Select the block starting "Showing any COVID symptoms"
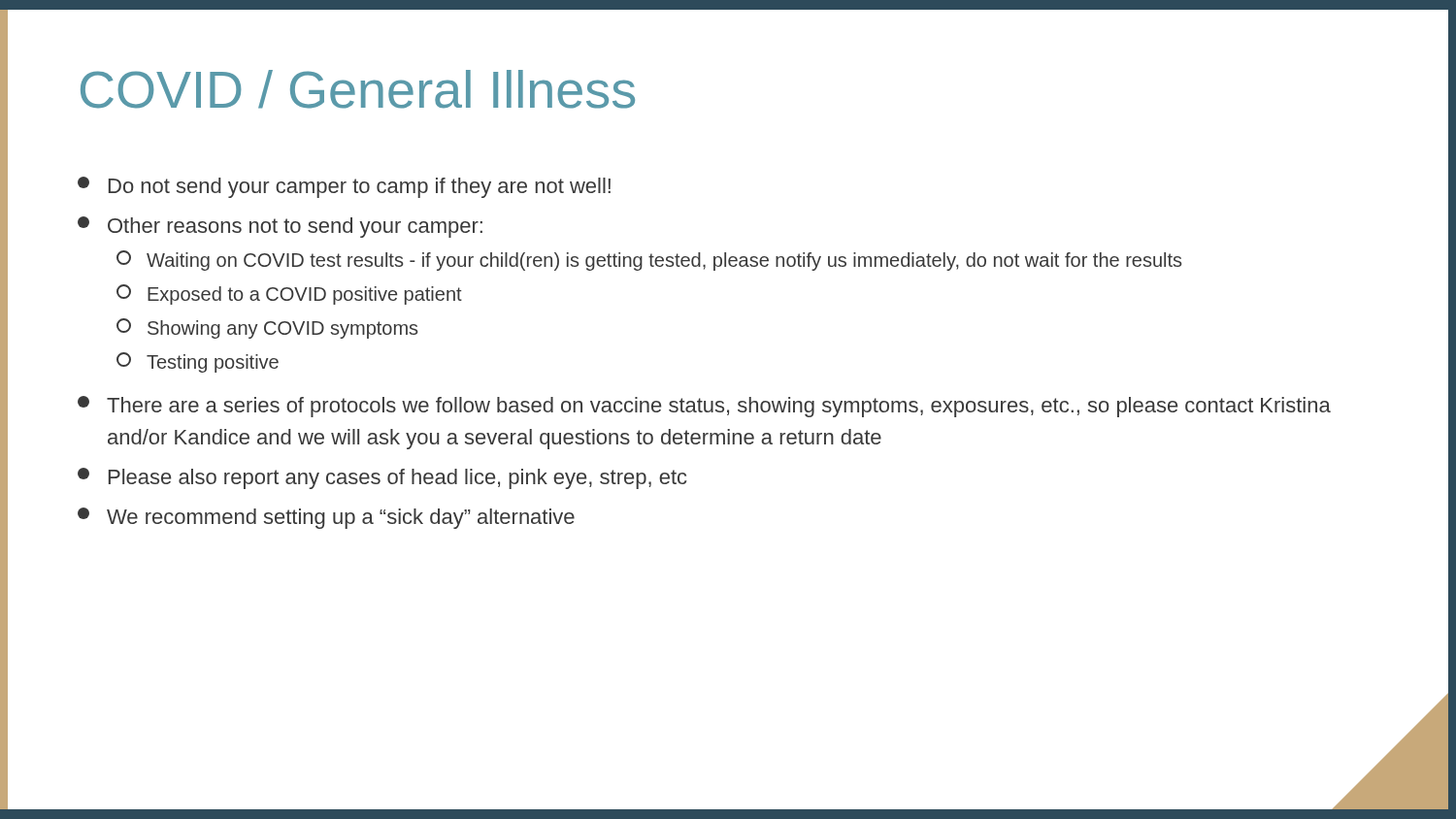 pyautogui.click(x=267, y=328)
